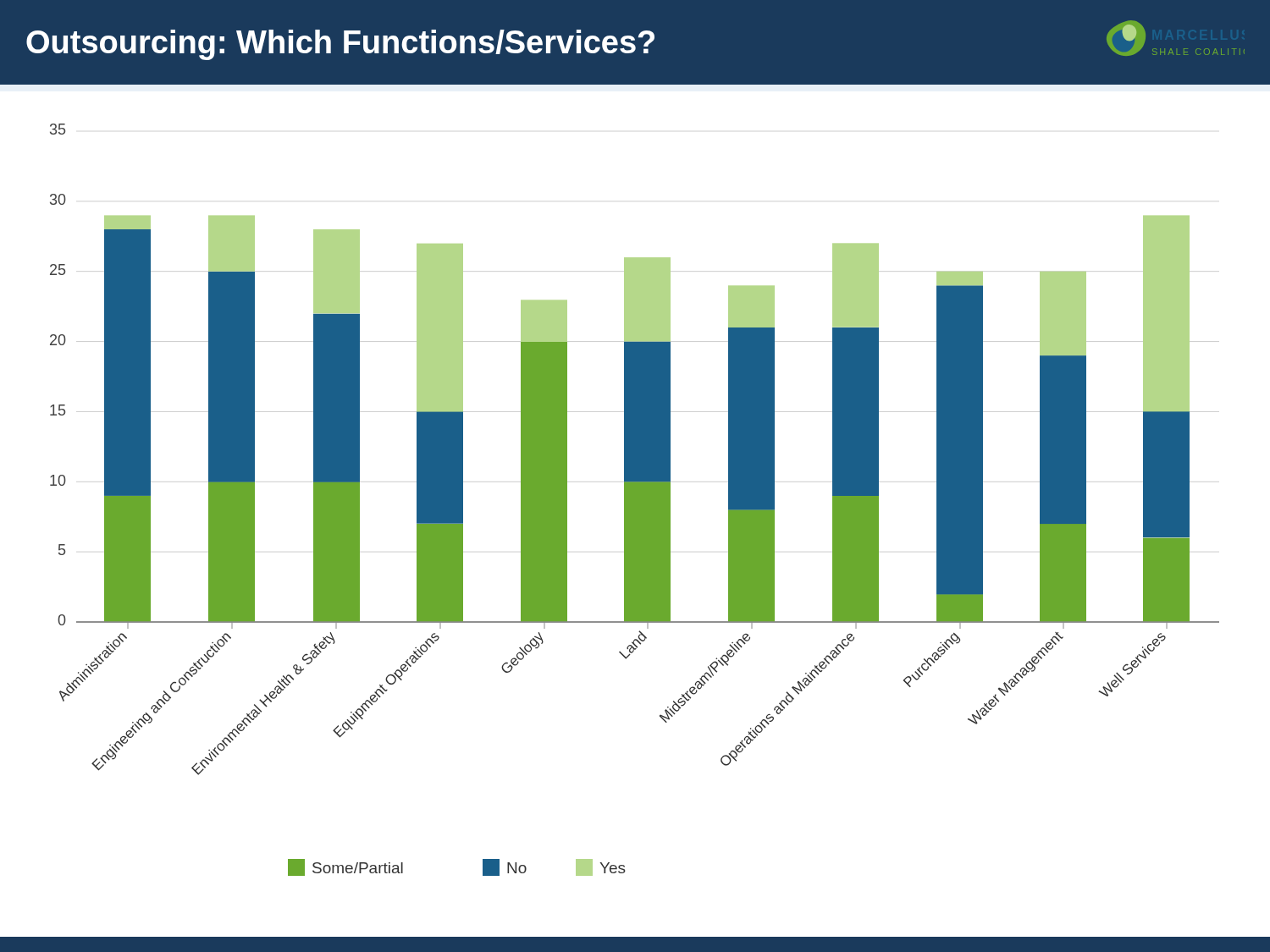Viewport: 1270px width, 952px height.
Task: Locate the stacked bar chart
Action: pyautogui.click(x=635, y=504)
